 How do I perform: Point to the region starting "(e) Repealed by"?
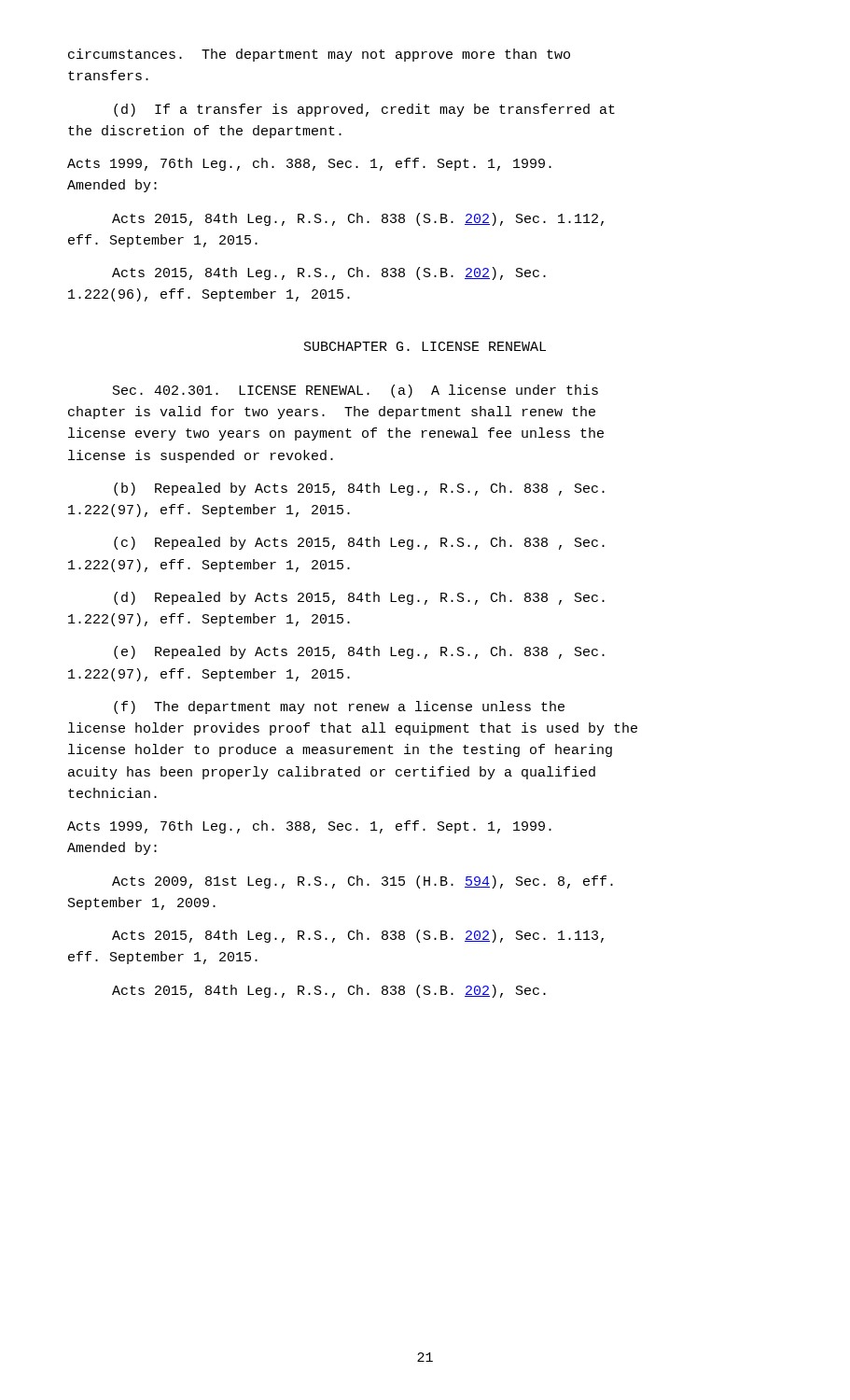pos(425,664)
